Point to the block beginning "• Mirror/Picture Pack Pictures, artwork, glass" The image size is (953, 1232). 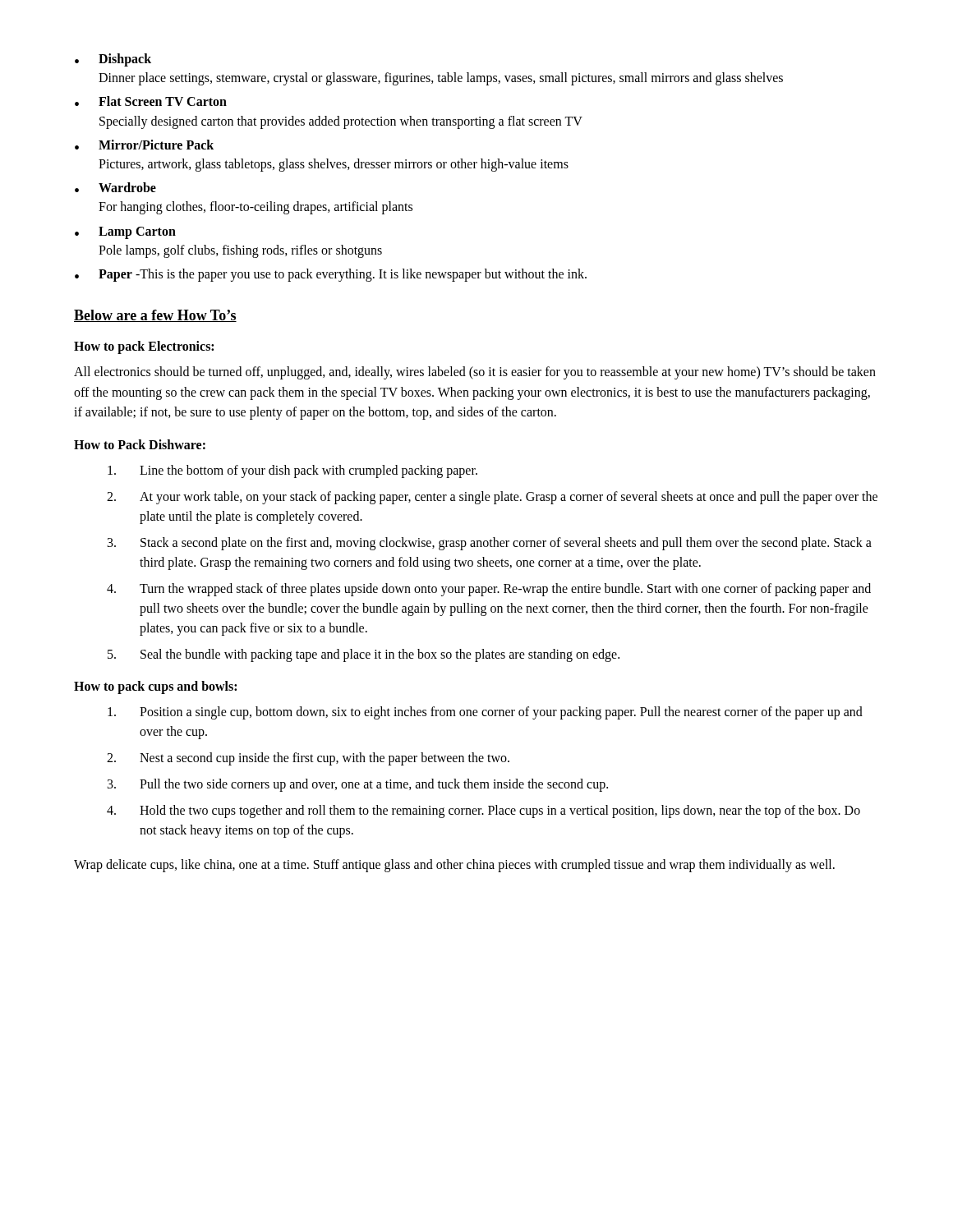[x=476, y=156]
